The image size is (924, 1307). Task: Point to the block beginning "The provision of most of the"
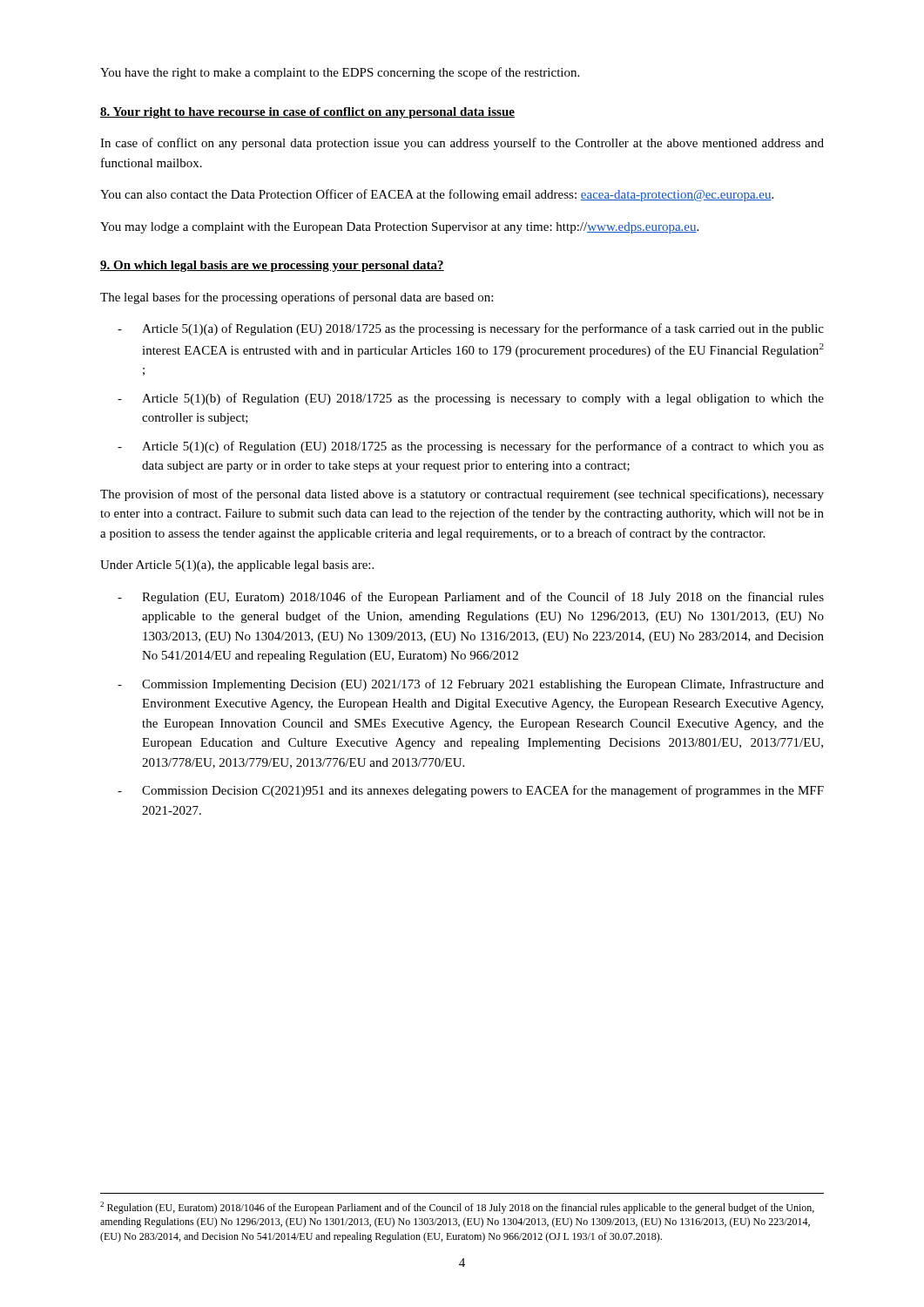(462, 513)
